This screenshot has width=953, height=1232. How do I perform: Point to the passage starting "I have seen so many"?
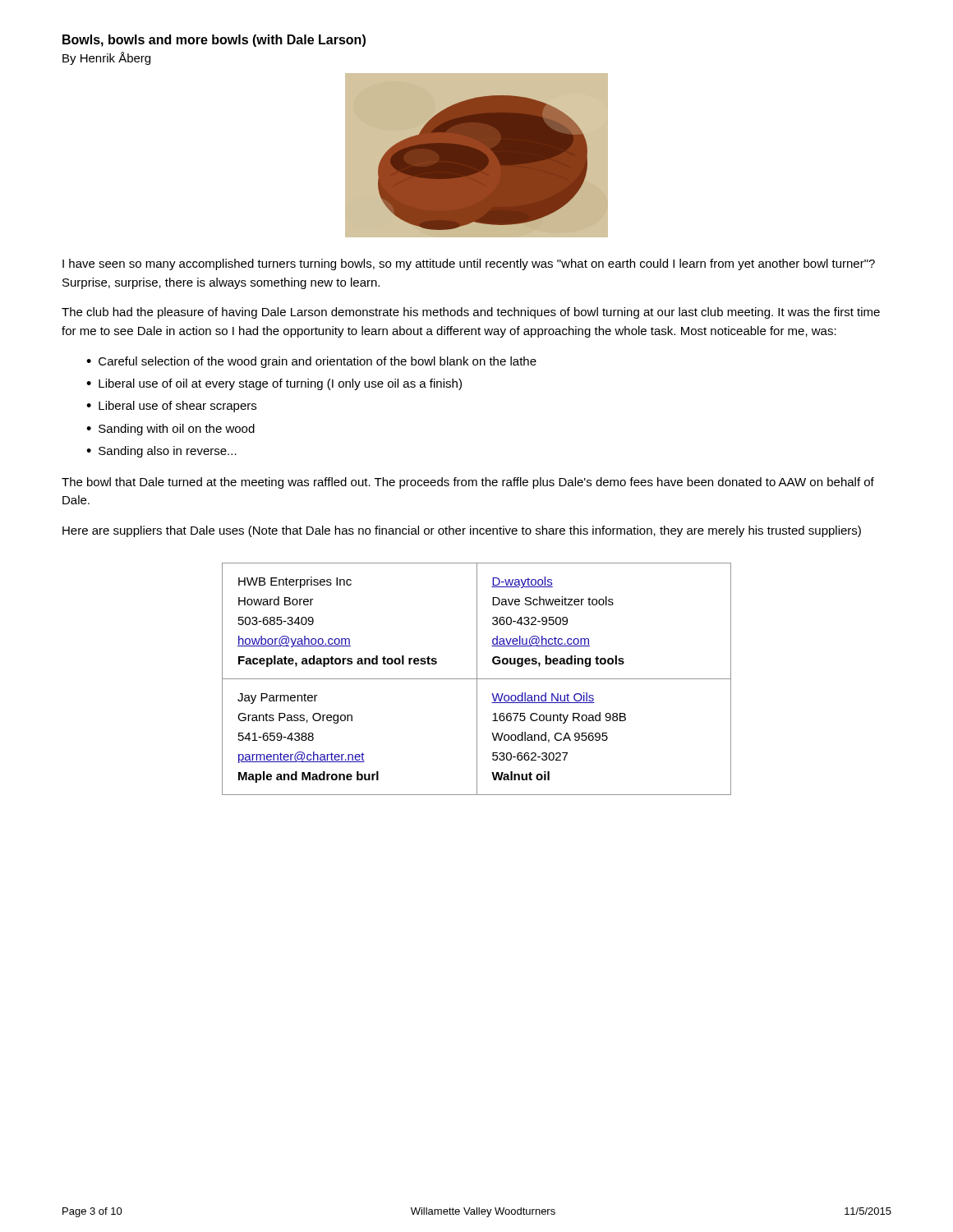click(468, 272)
